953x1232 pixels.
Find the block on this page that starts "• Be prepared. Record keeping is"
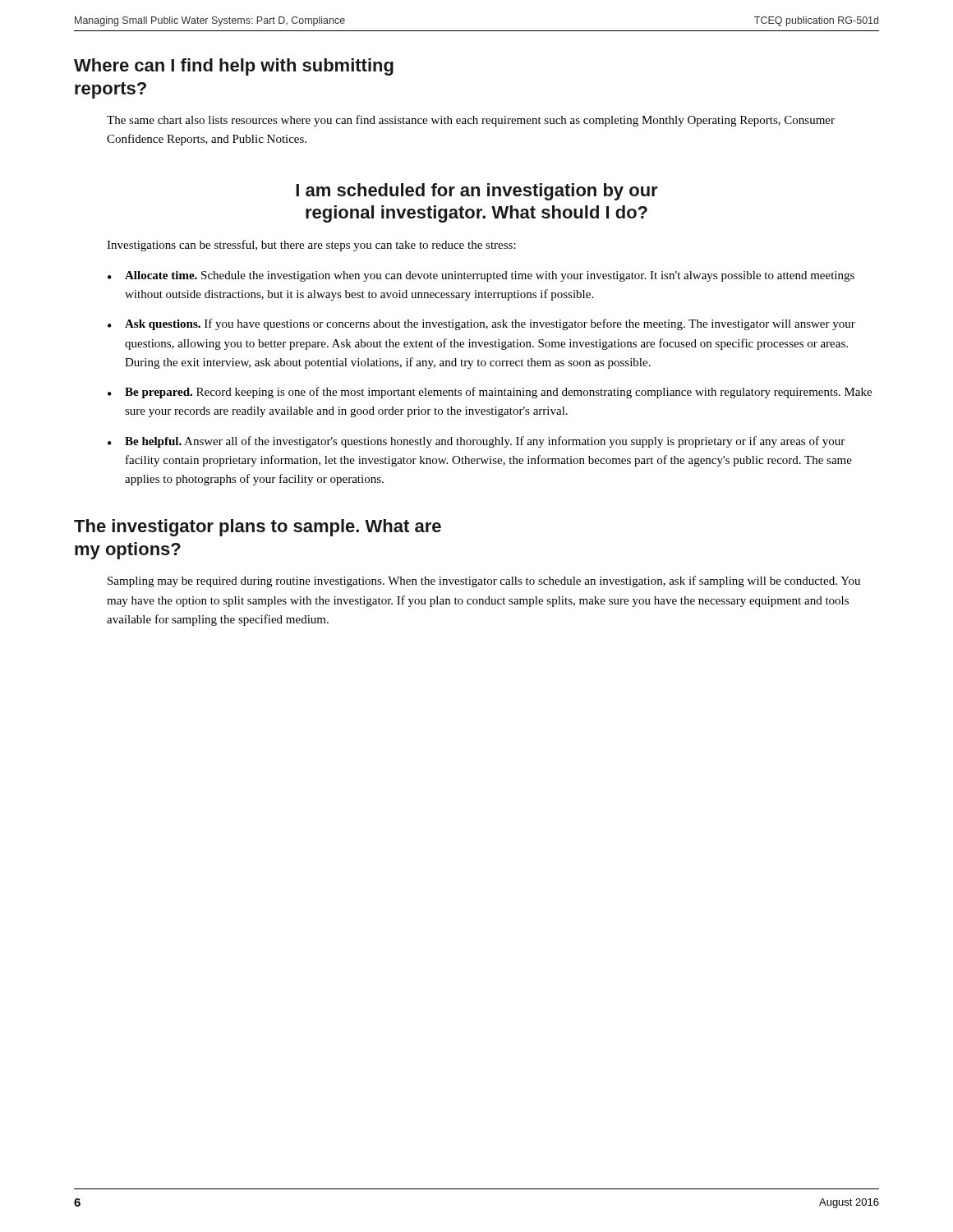pos(493,402)
